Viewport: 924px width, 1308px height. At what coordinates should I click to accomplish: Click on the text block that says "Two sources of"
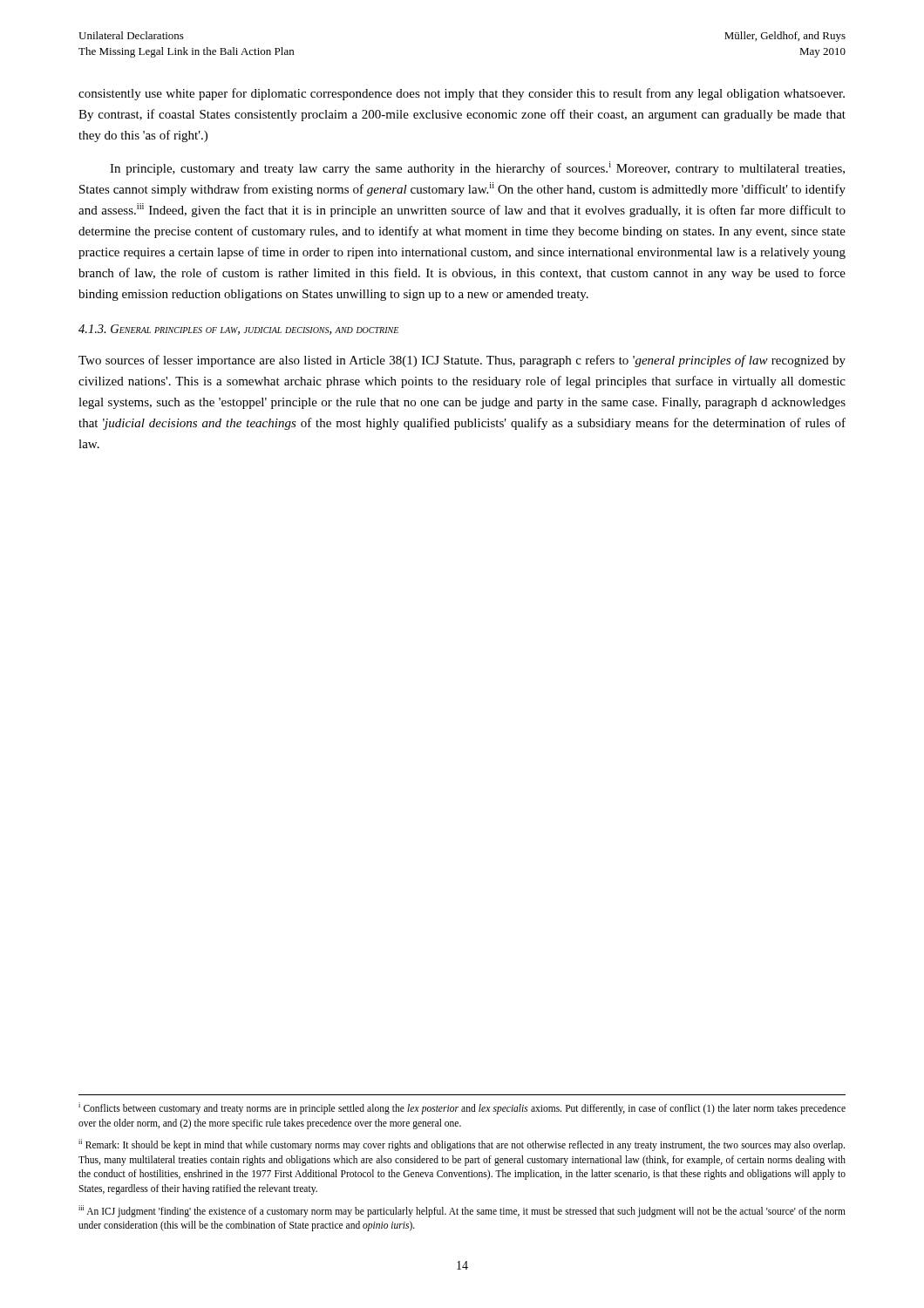pos(462,402)
